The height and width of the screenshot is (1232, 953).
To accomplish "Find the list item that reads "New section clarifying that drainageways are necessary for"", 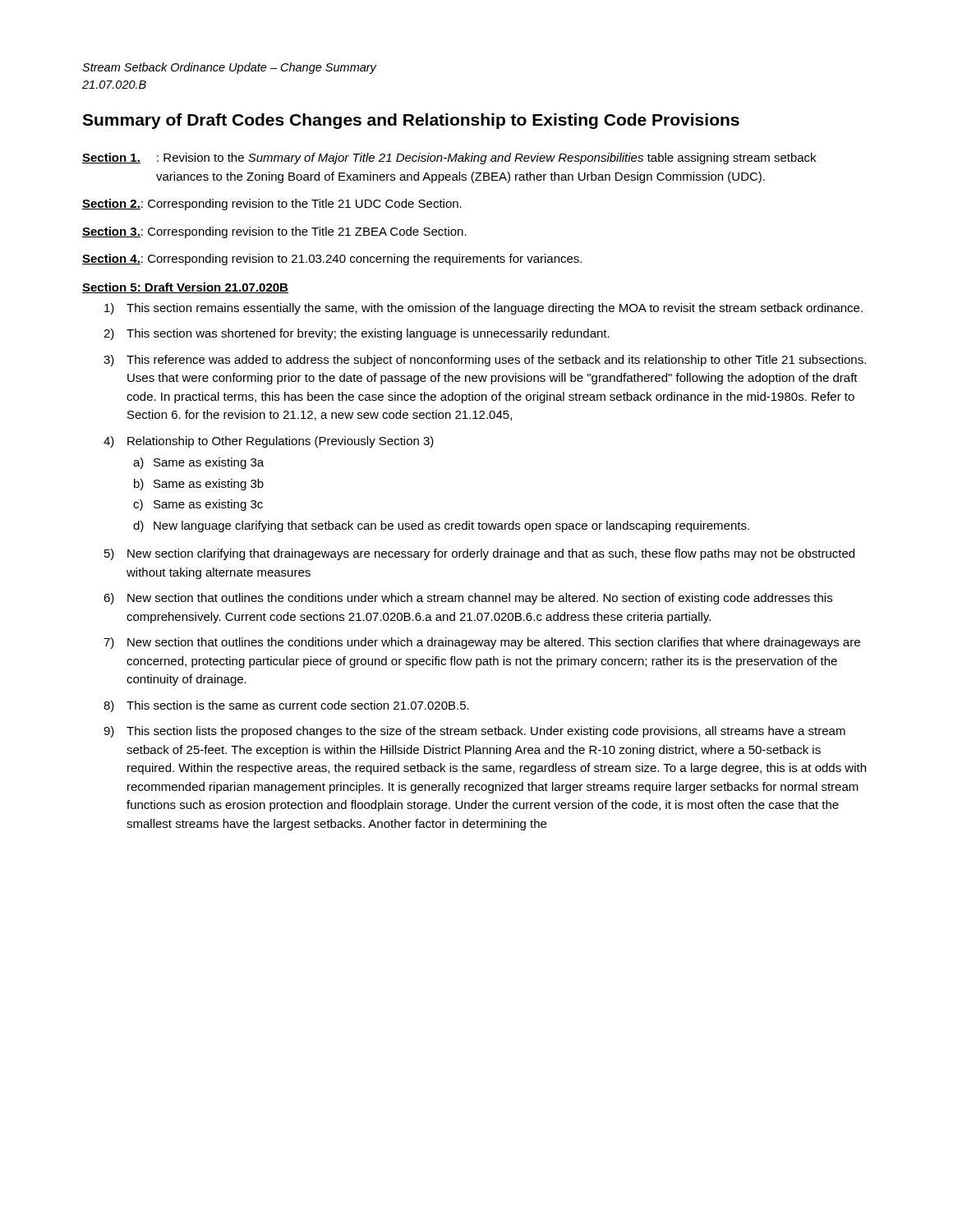I will tap(499, 563).
